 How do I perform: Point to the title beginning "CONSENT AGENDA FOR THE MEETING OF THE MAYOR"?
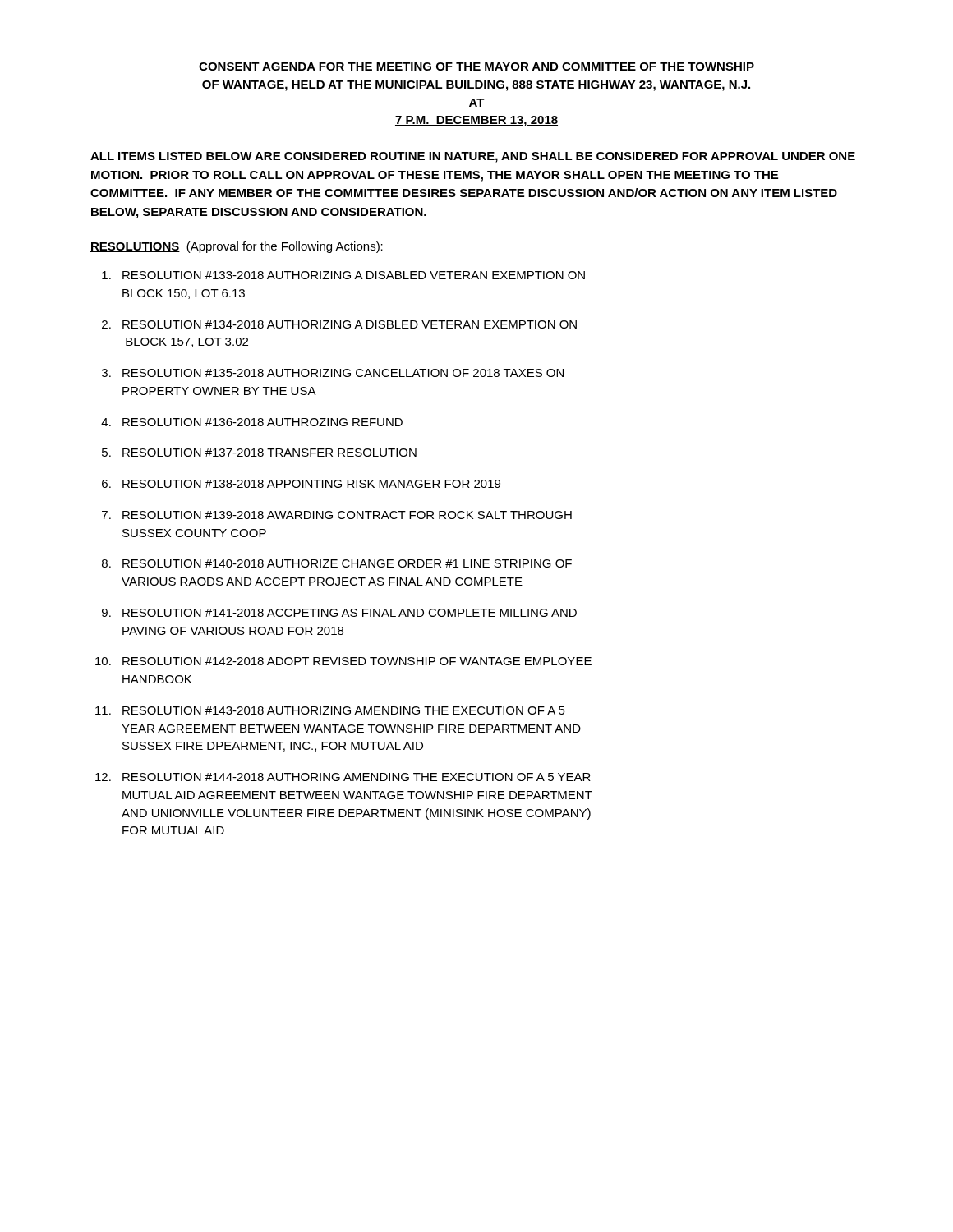(476, 93)
